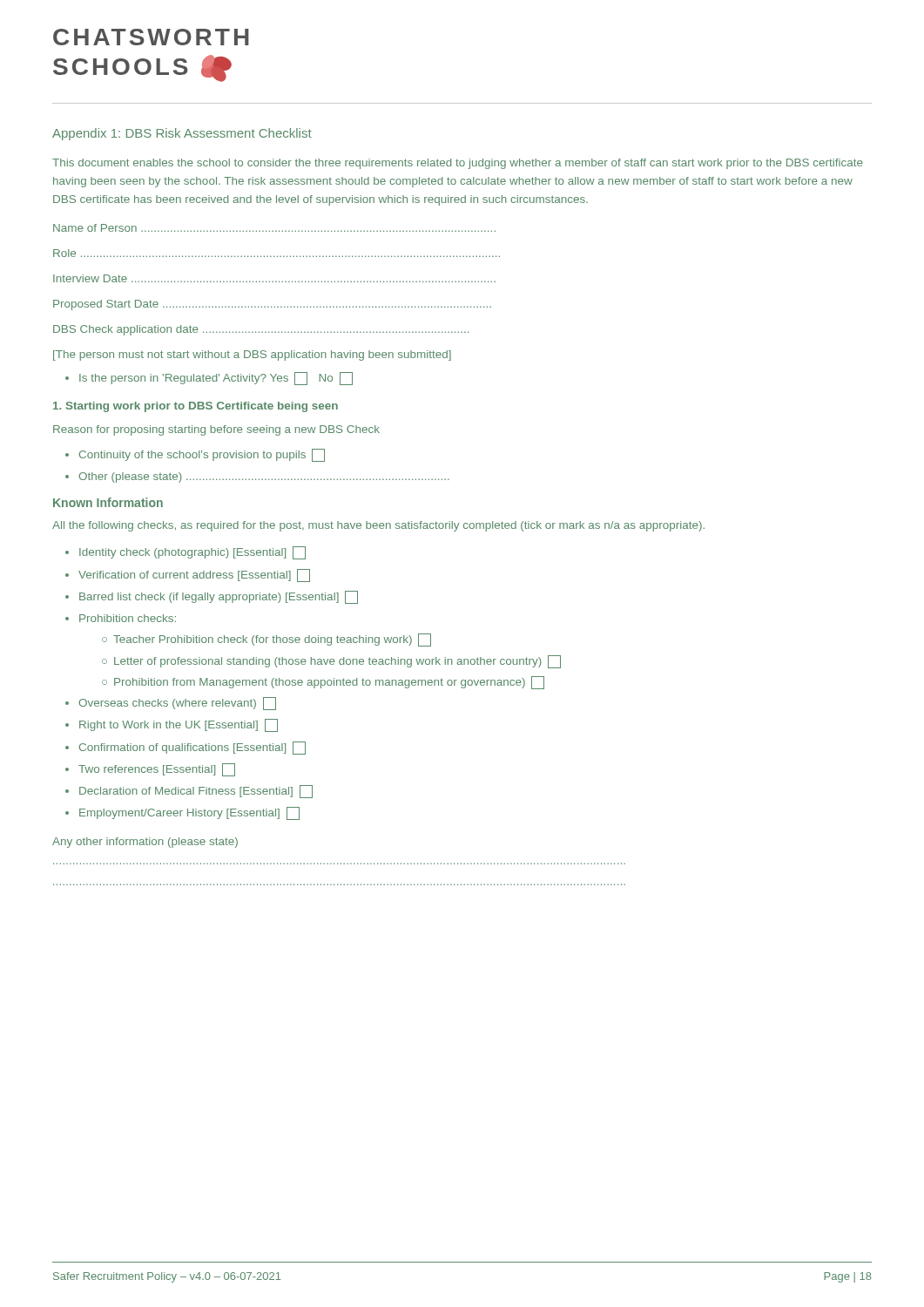Find the list item with the text "Letter of professional standing (those have done teaching"
This screenshot has width=924, height=1307.
[337, 661]
